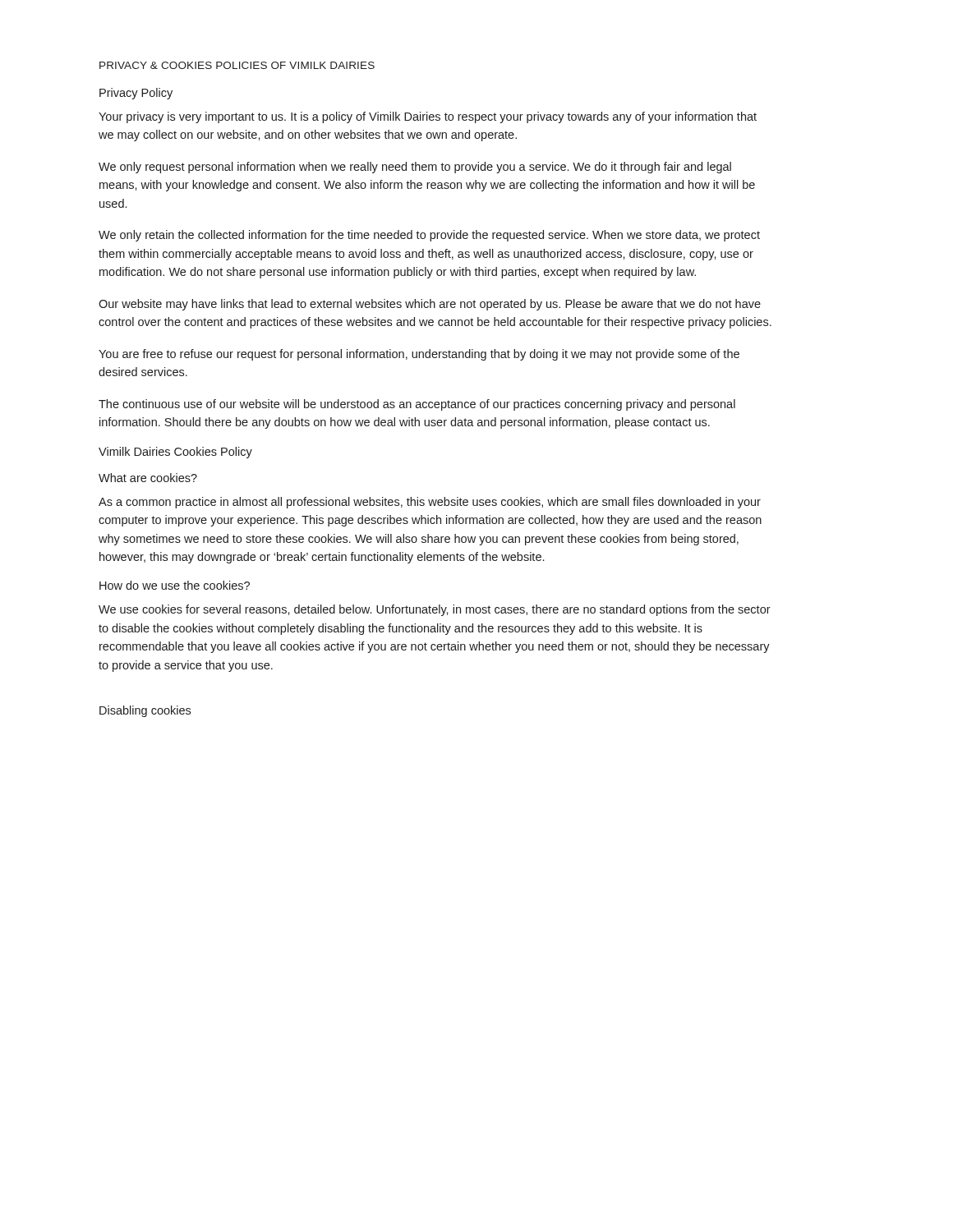Find the text block with the text "As a common practice"
This screenshot has width=953, height=1232.
430,529
